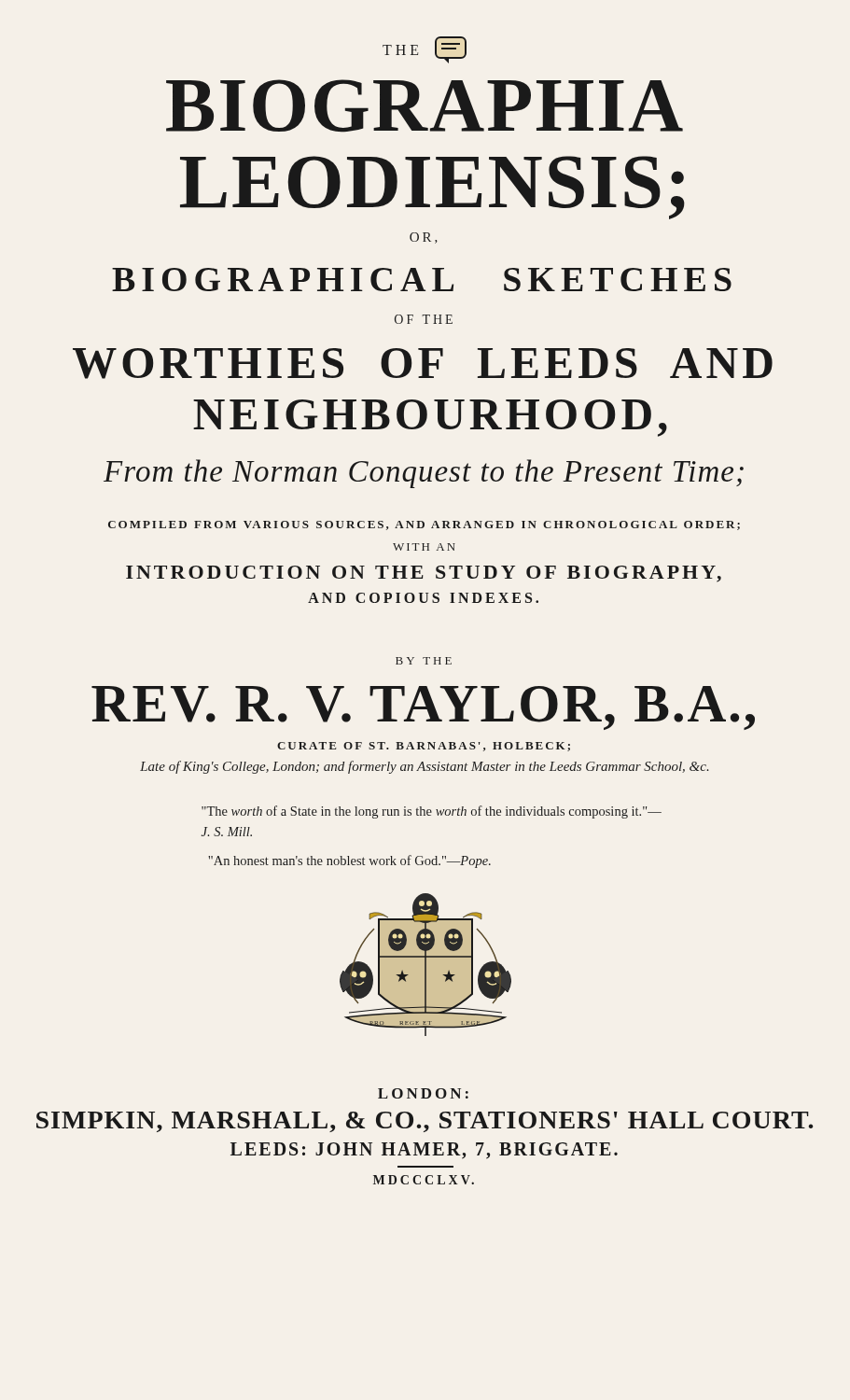
Task: Navigate to the region starting "Late of King's College, London; and"
Action: 425,766
